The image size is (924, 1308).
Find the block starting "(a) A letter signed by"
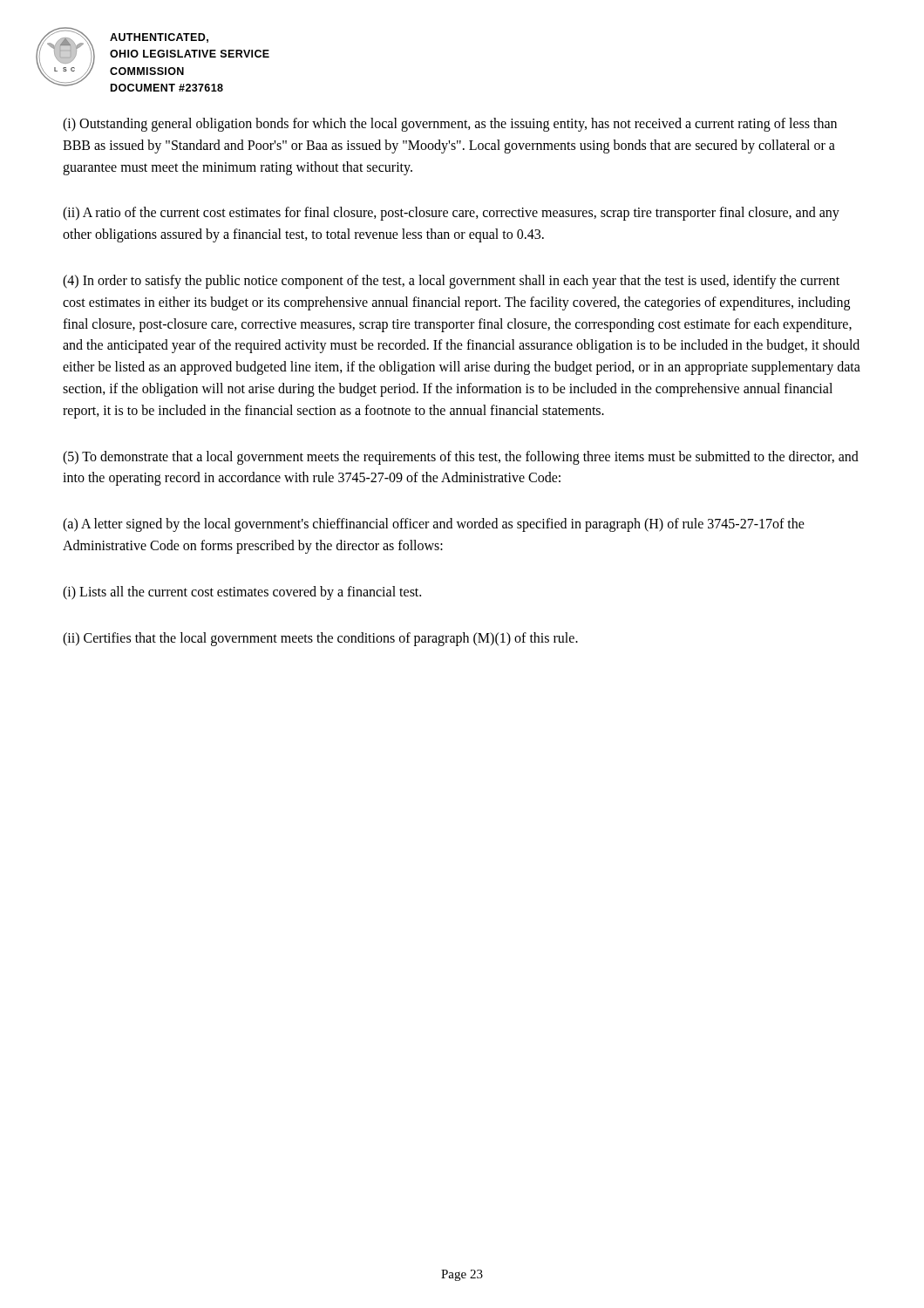coord(434,535)
